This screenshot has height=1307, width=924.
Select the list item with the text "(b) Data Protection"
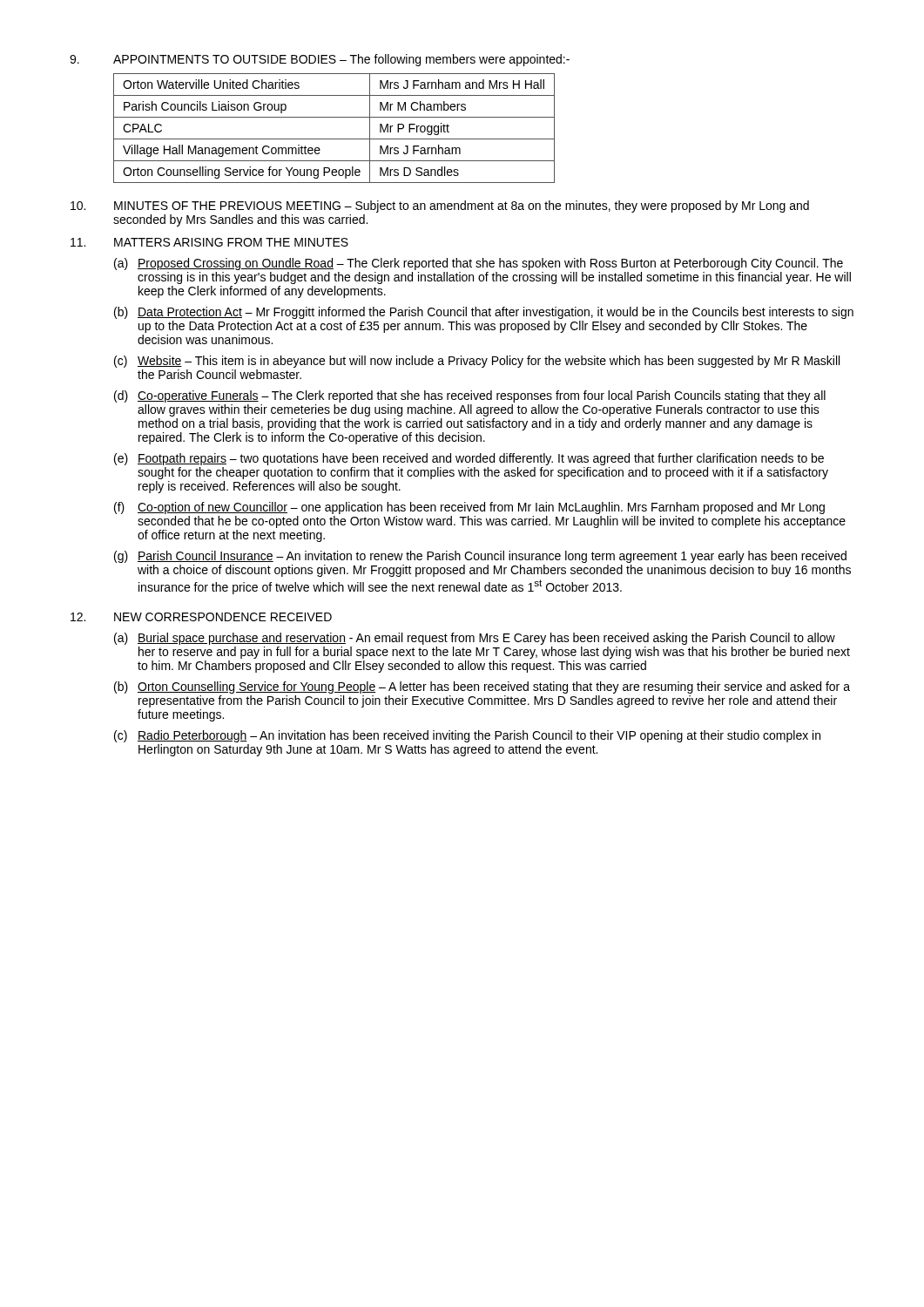coord(484,326)
